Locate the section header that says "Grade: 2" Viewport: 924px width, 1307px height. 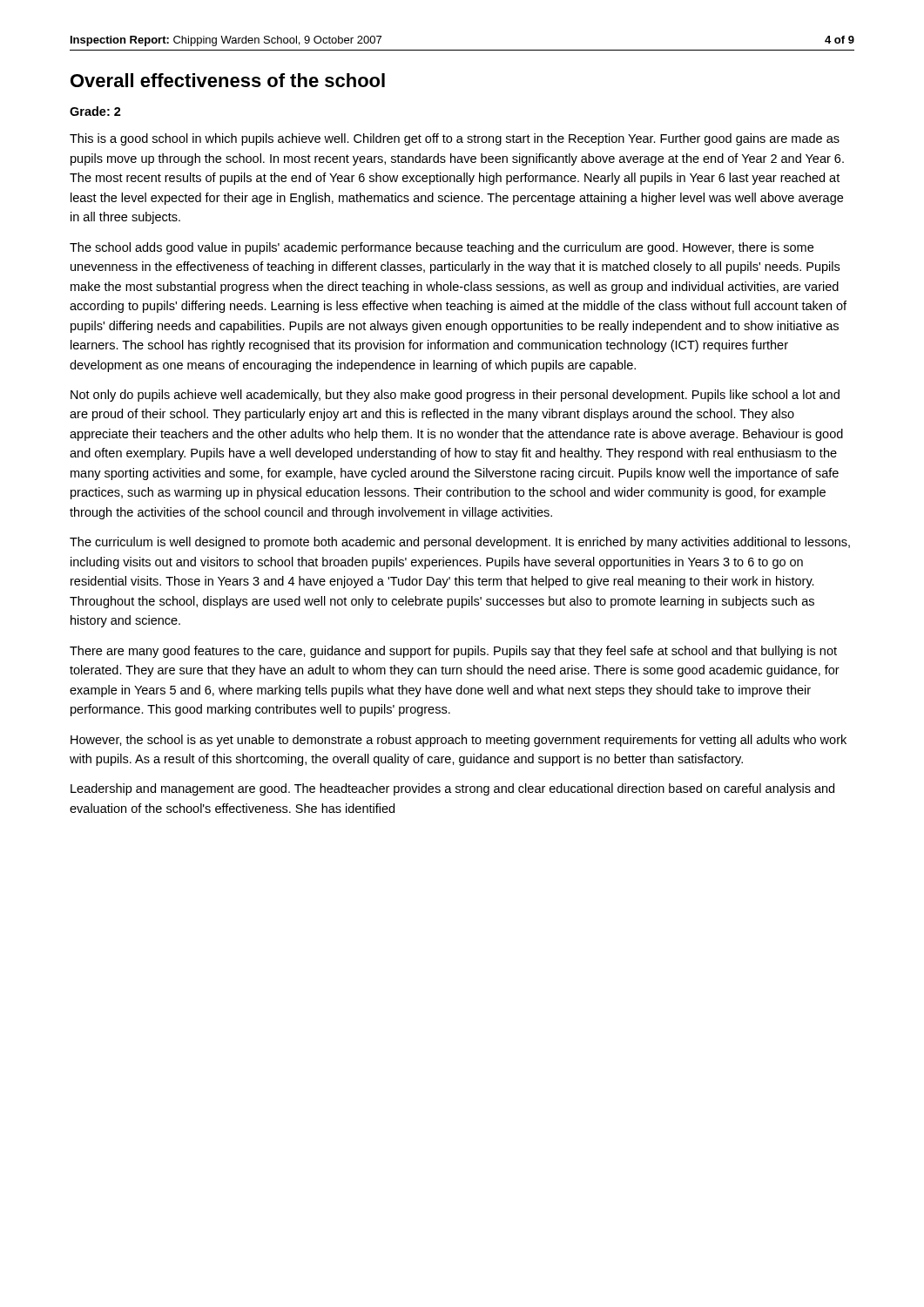tap(95, 111)
